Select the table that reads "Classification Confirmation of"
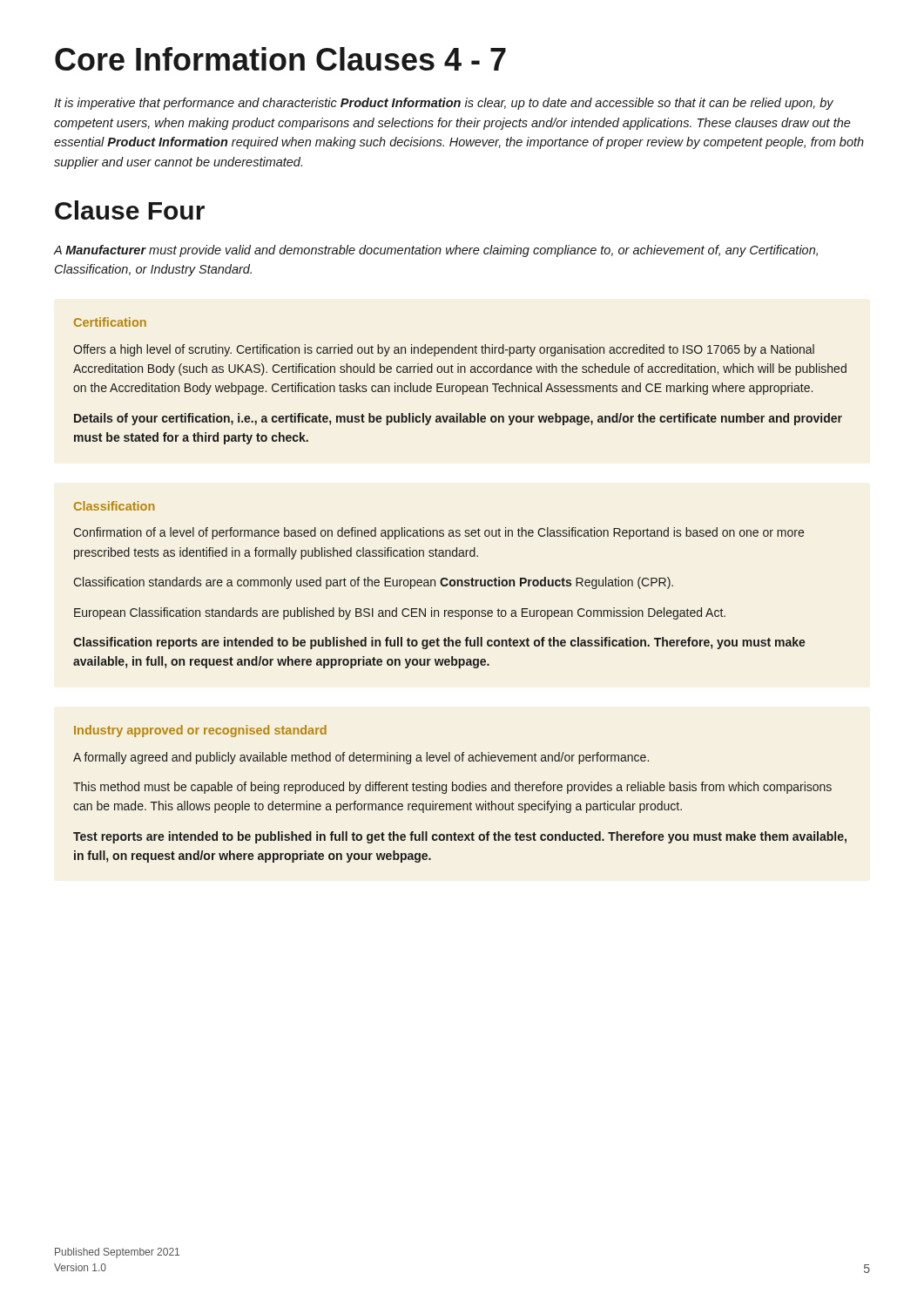 pos(462,585)
